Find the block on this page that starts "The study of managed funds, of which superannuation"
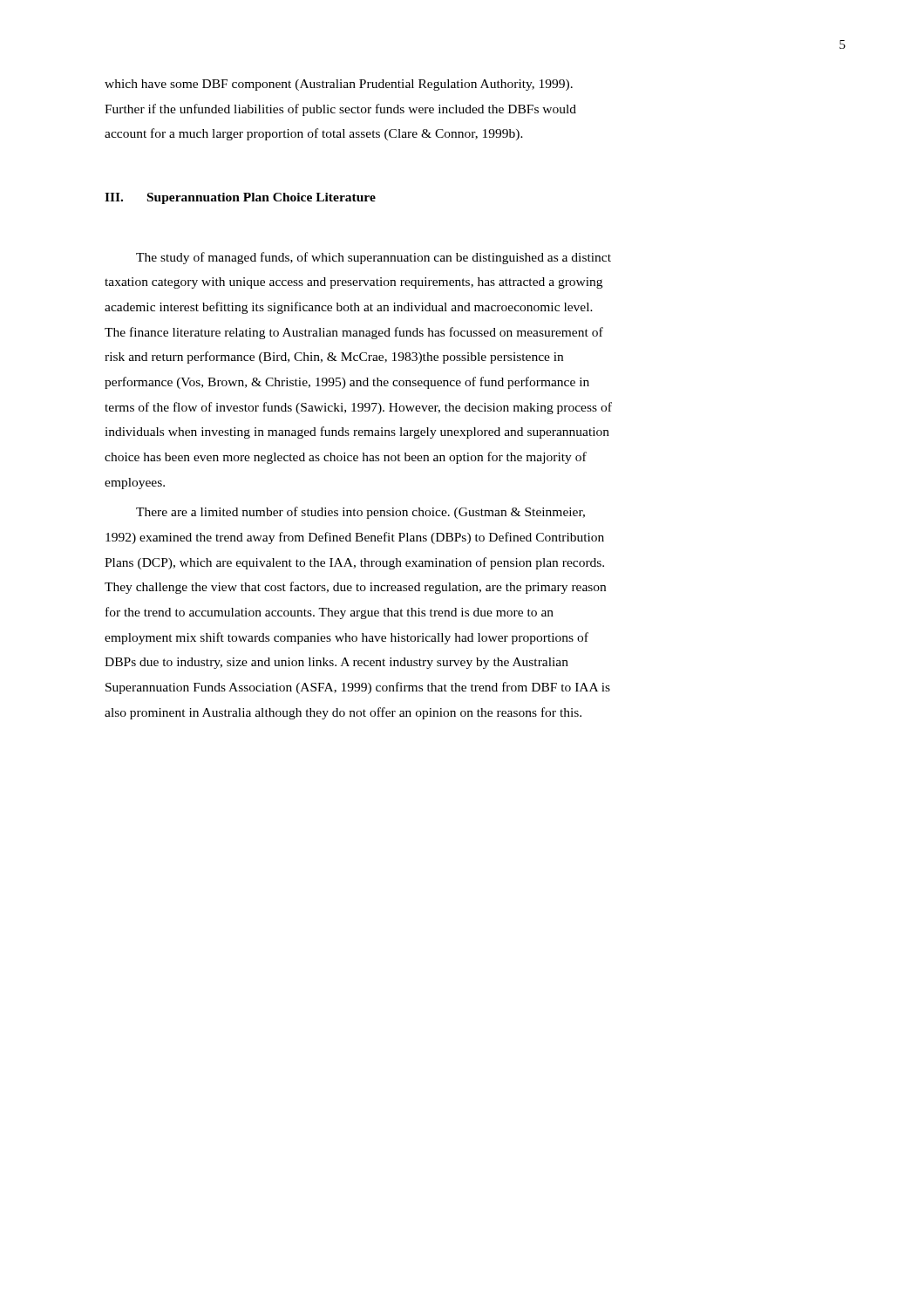This screenshot has height=1308, width=924. click(x=462, y=370)
